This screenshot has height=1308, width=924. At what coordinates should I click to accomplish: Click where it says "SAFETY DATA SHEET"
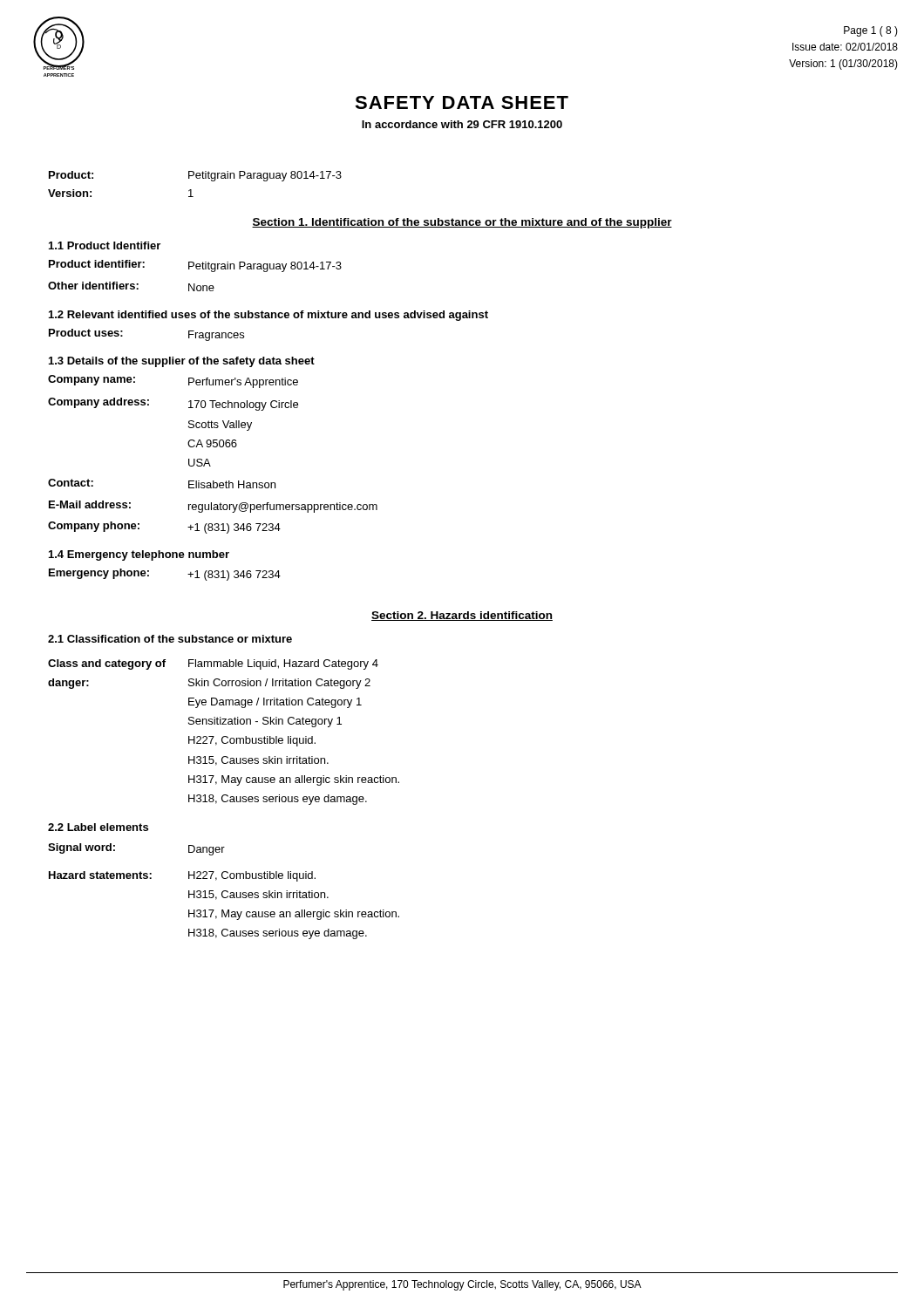coord(462,102)
